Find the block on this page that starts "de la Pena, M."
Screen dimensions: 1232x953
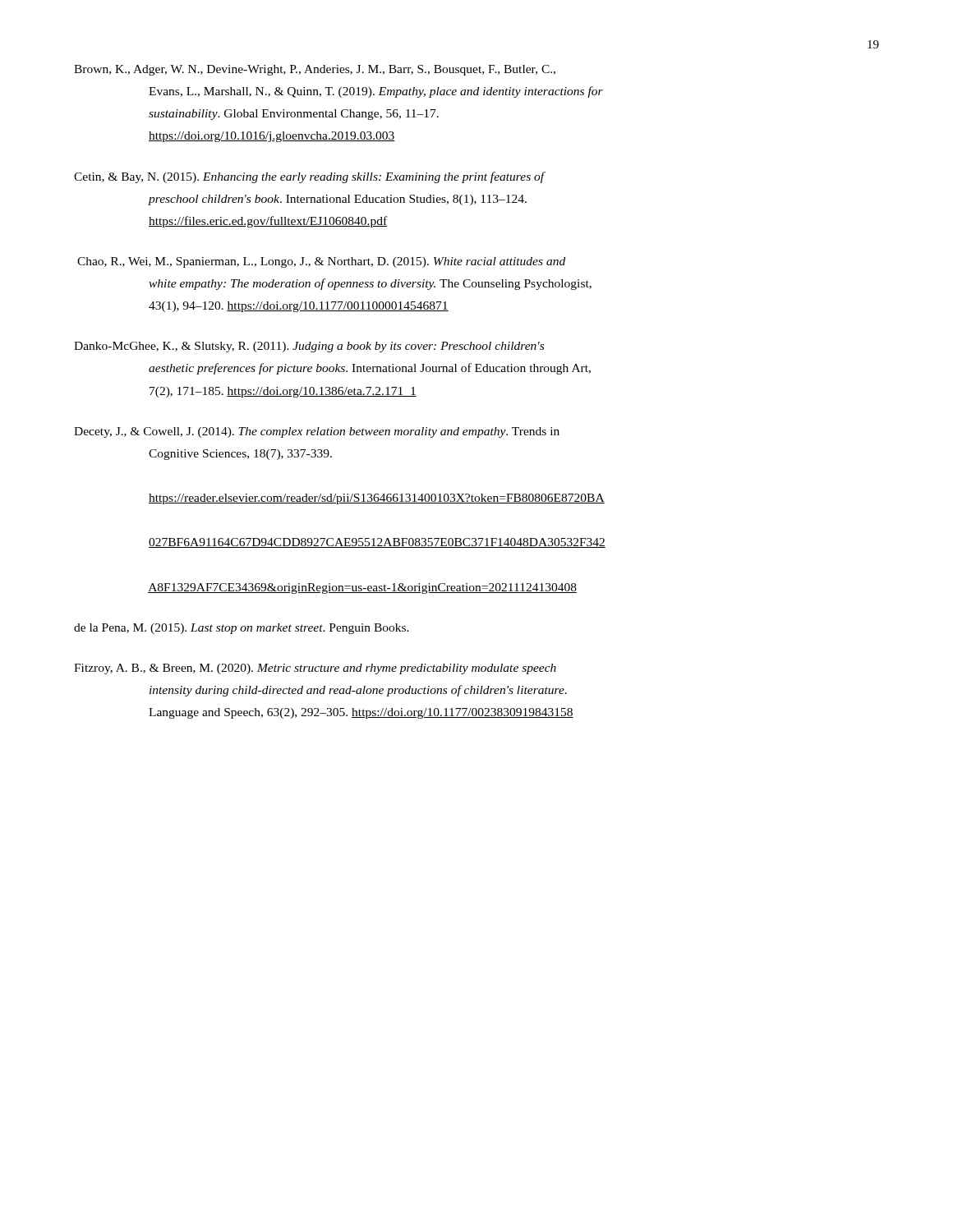242,627
